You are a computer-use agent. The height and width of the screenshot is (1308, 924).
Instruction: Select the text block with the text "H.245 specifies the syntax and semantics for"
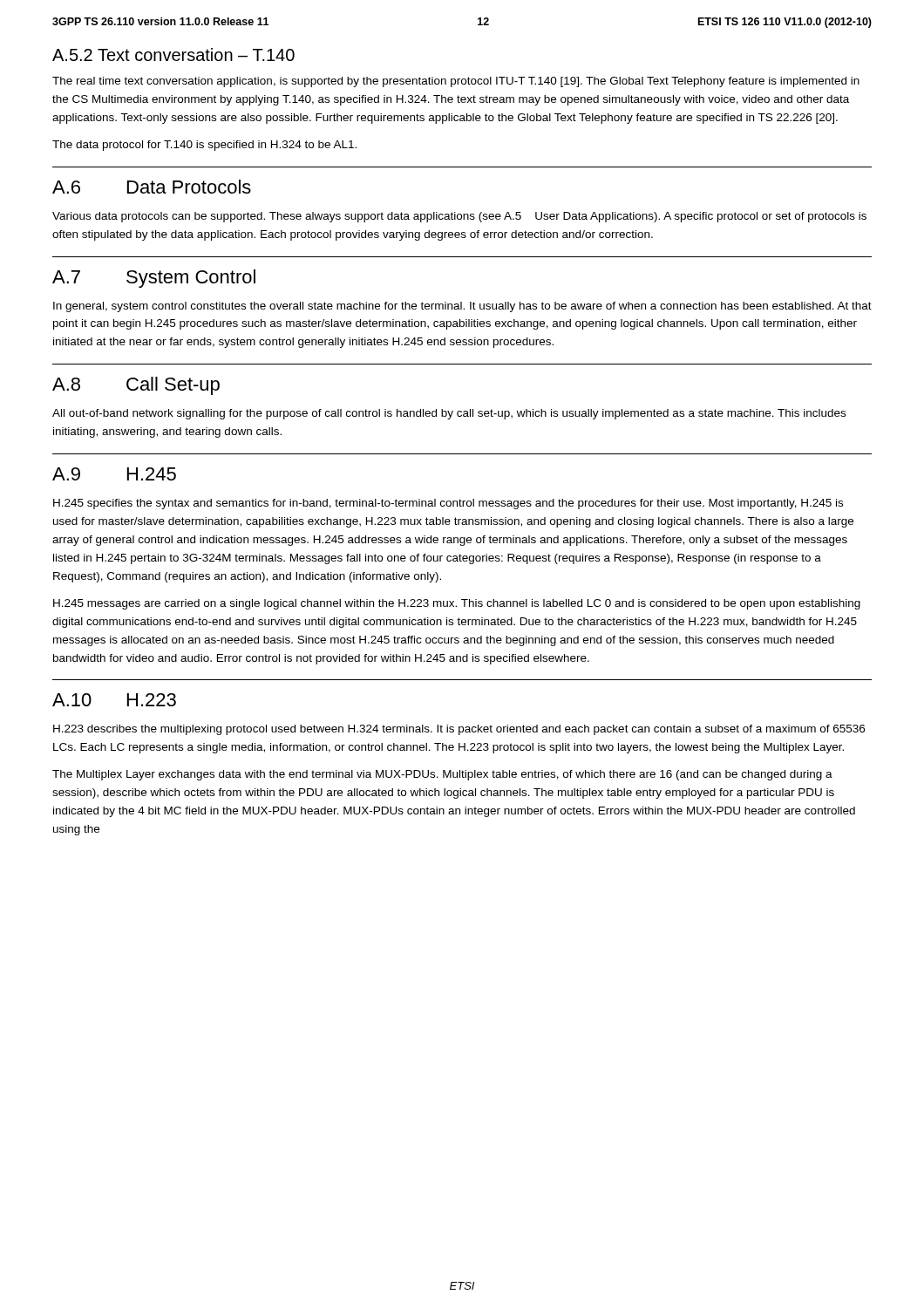[453, 539]
